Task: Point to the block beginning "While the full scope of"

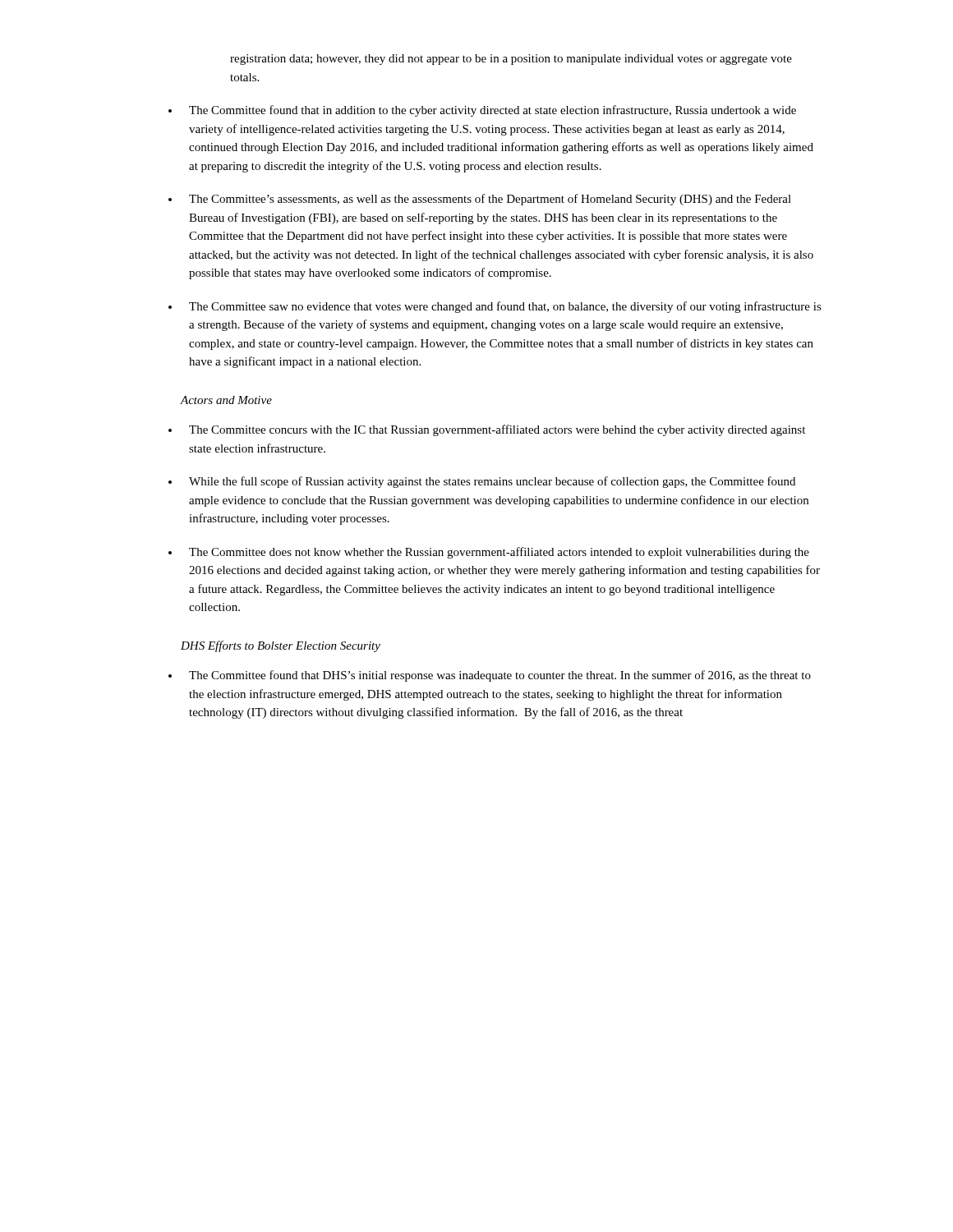Action: pyautogui.click(x=499, y=500)
